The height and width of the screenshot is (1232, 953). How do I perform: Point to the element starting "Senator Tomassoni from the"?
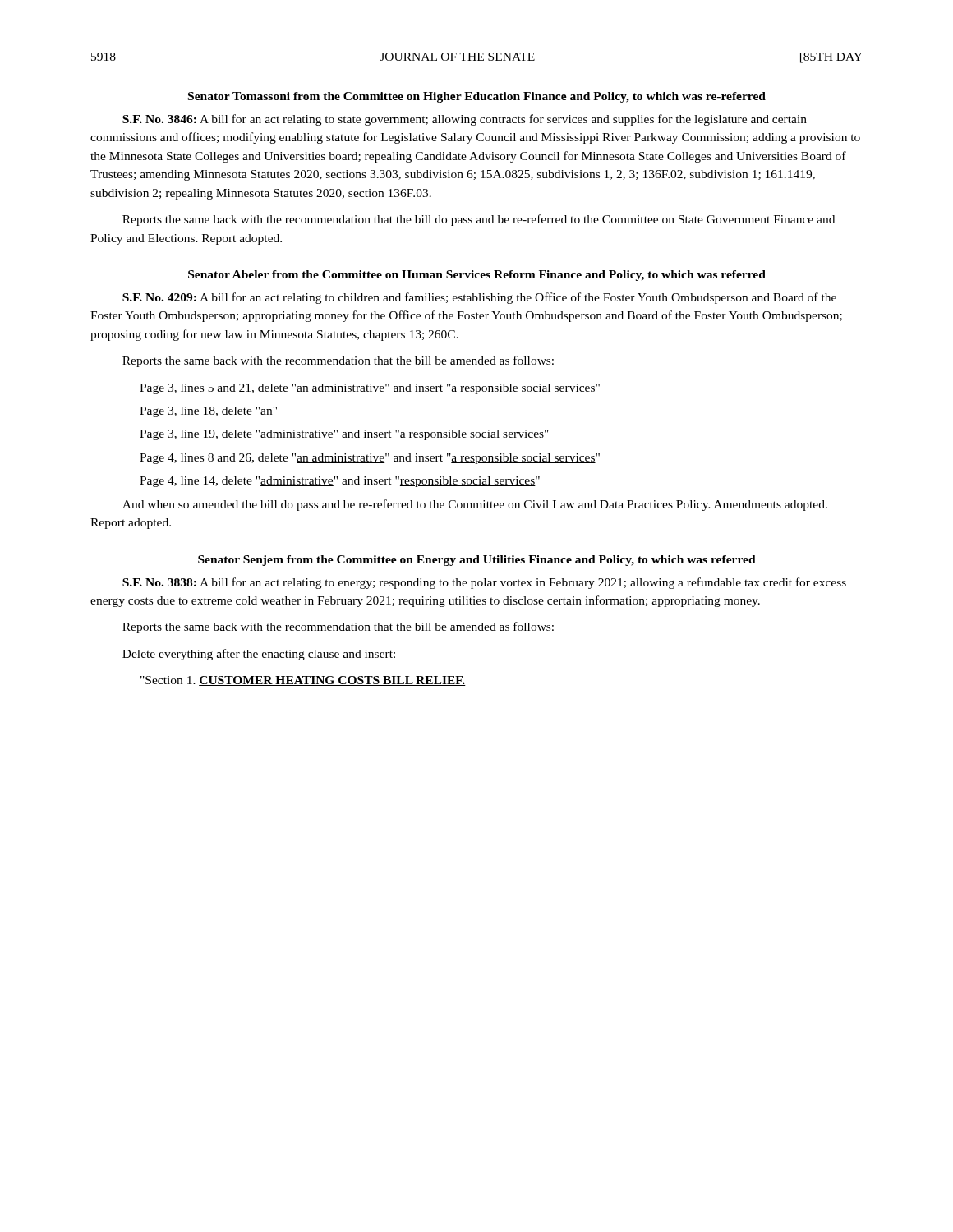pyautogui.click(x=476, y=96)
